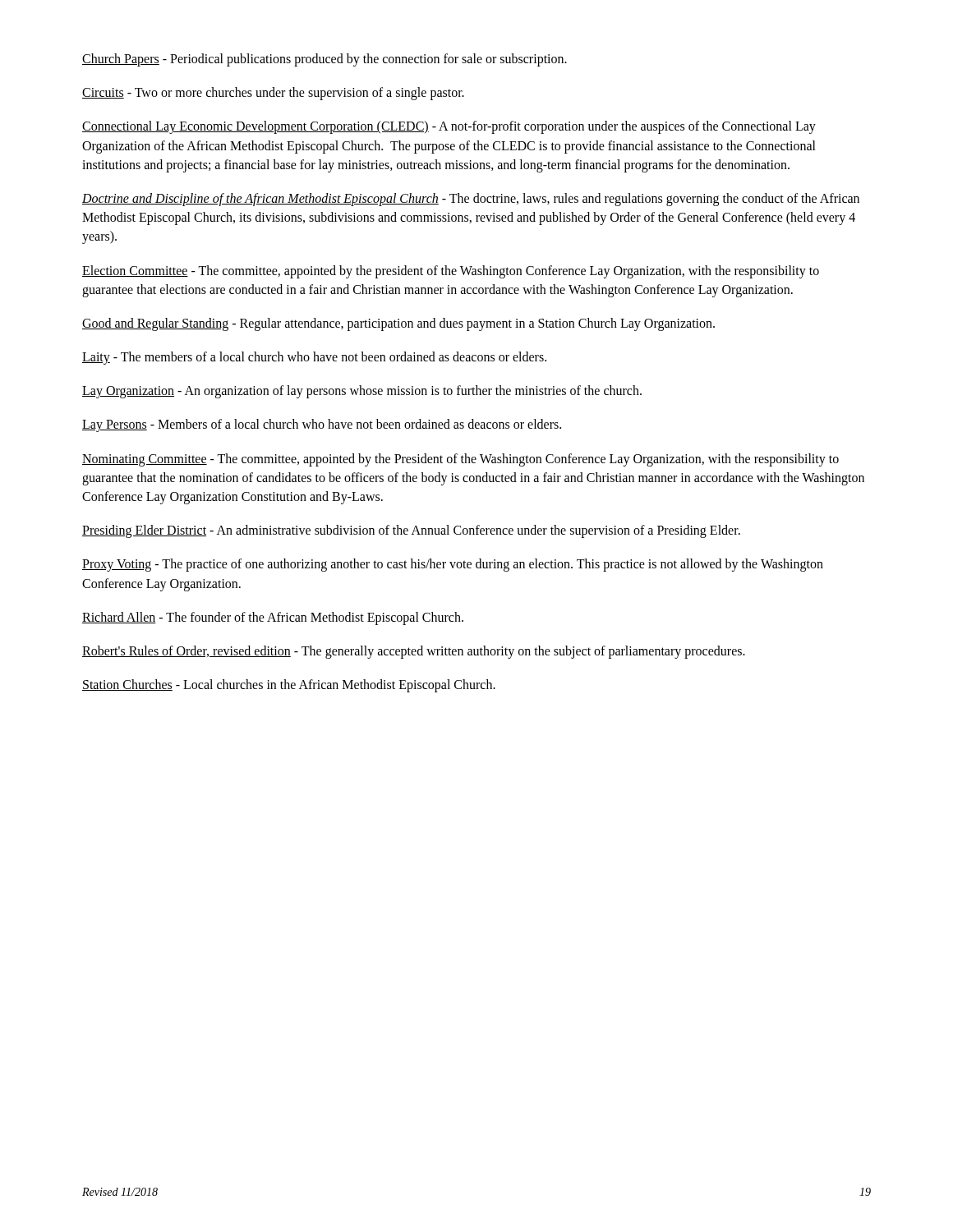Find the region starting "Richard Allen - The founder"
Screen dimensions: 1232x953
273,617
